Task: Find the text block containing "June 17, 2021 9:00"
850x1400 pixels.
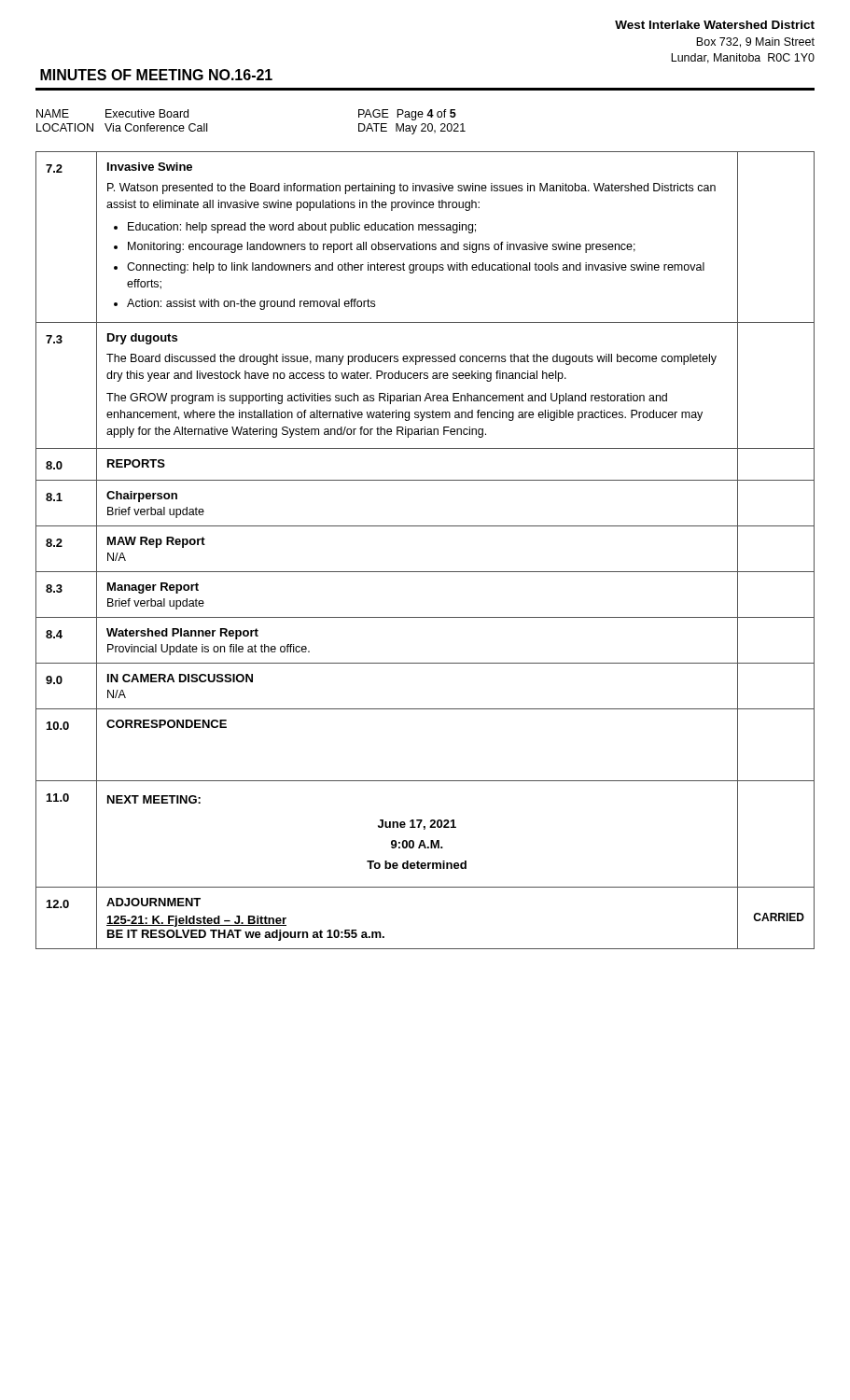Action: [x=417, y=844]
